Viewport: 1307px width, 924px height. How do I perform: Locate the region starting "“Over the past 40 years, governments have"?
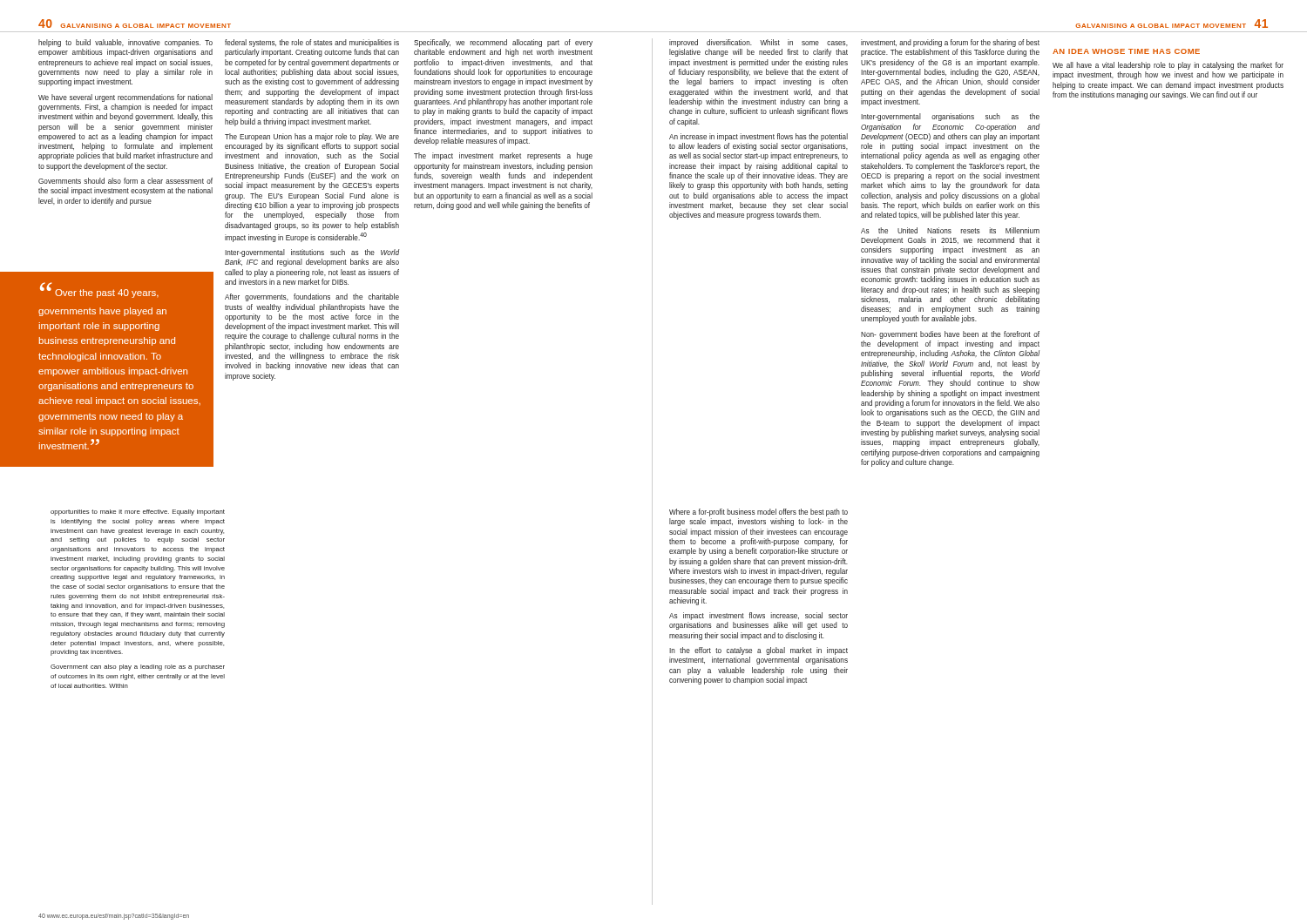point(120,368)
